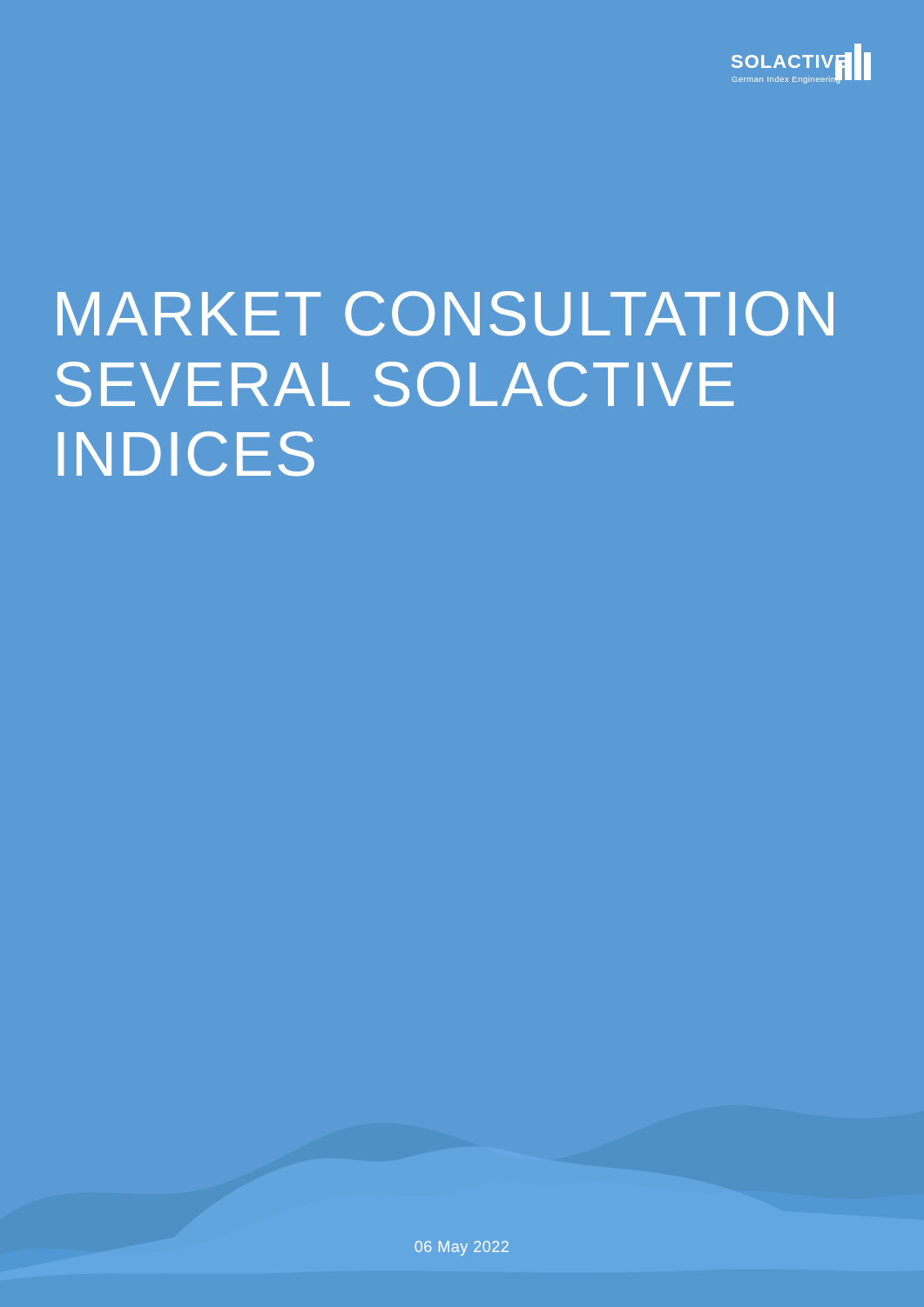The height and width of the screenshot is (1307, 924).
Task: Find "06 May 2022" on this page
Action: click(x=462, y=1247)
